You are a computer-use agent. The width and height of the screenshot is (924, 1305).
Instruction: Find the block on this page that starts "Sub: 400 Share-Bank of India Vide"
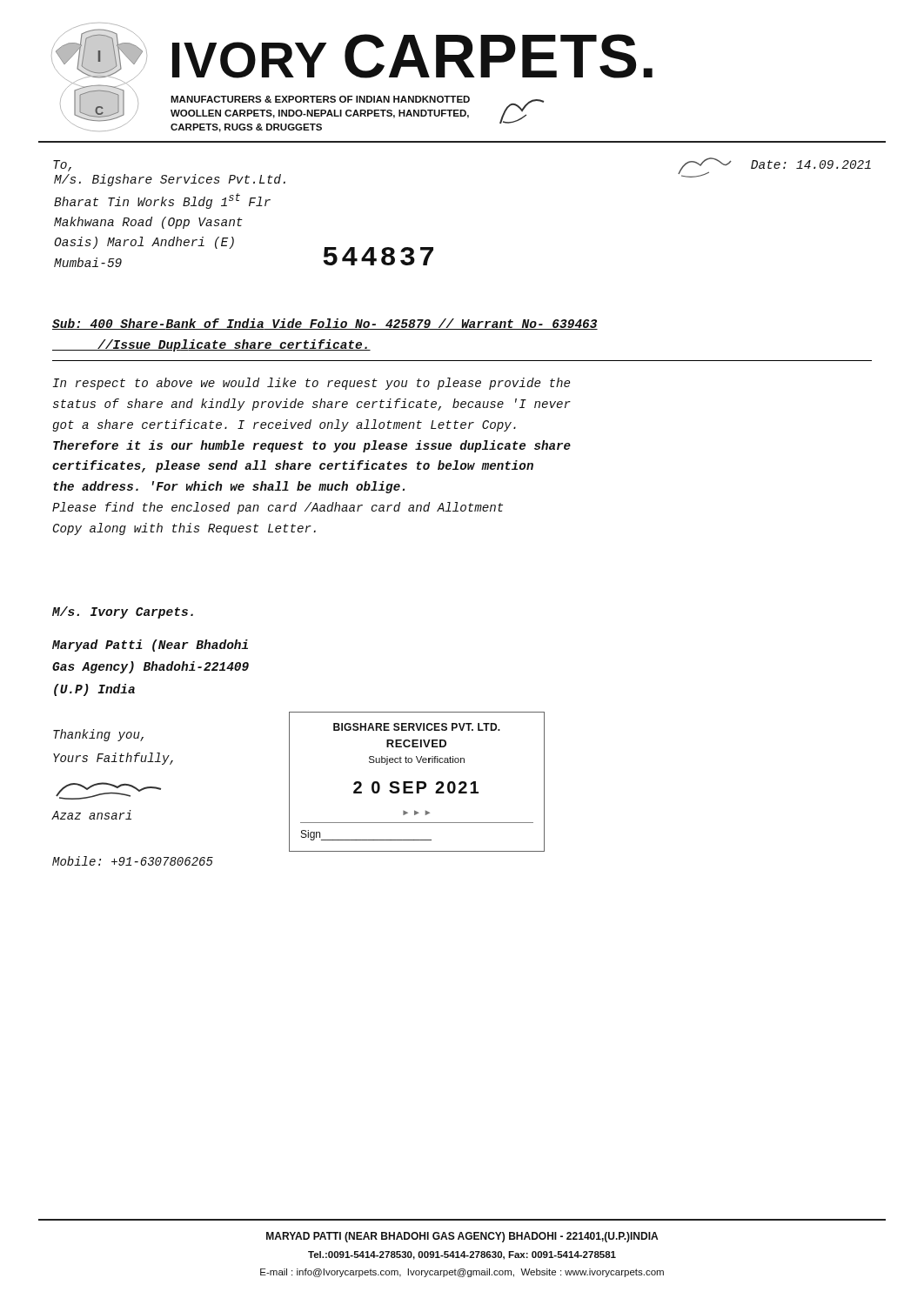pyautogui.click(x=325, y=335)
